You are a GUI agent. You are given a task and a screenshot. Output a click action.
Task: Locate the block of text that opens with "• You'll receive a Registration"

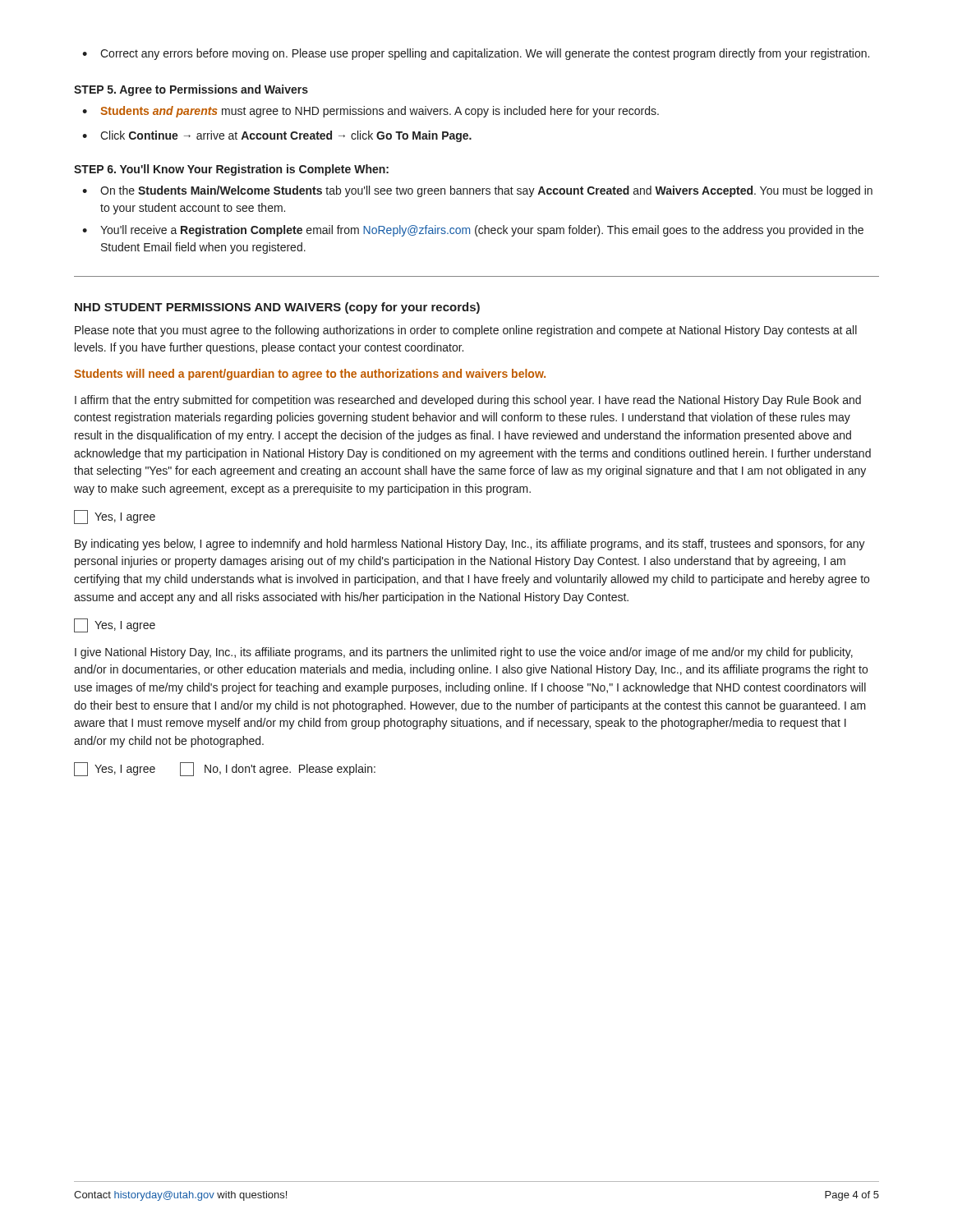pyautogui.click(x=481, y=239)
